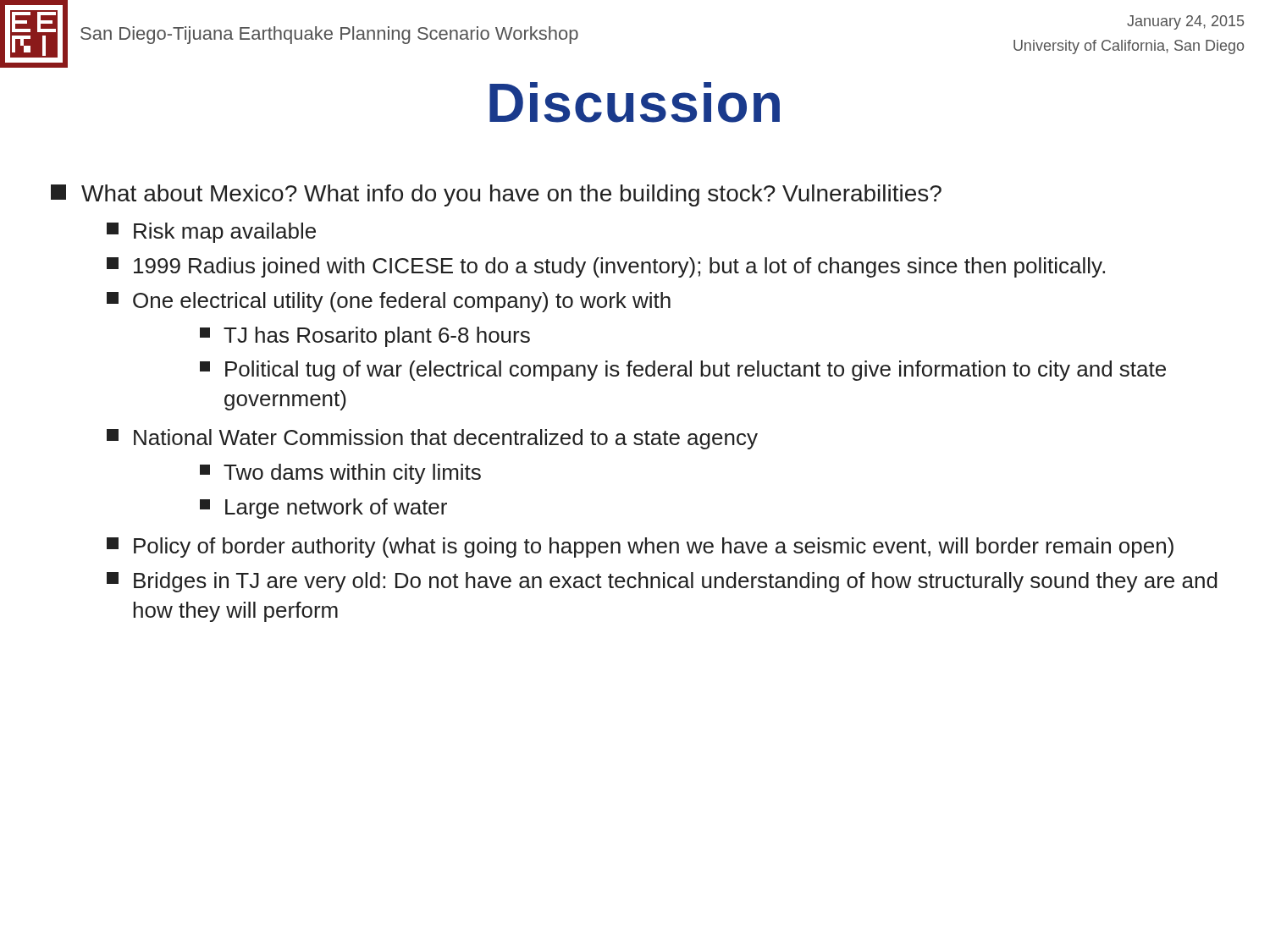Viewport: 1270px width, 952px height.
Task: Locate the list item with the text "Large network of water"
Action: pyautogui.click(x=323, y=509)
